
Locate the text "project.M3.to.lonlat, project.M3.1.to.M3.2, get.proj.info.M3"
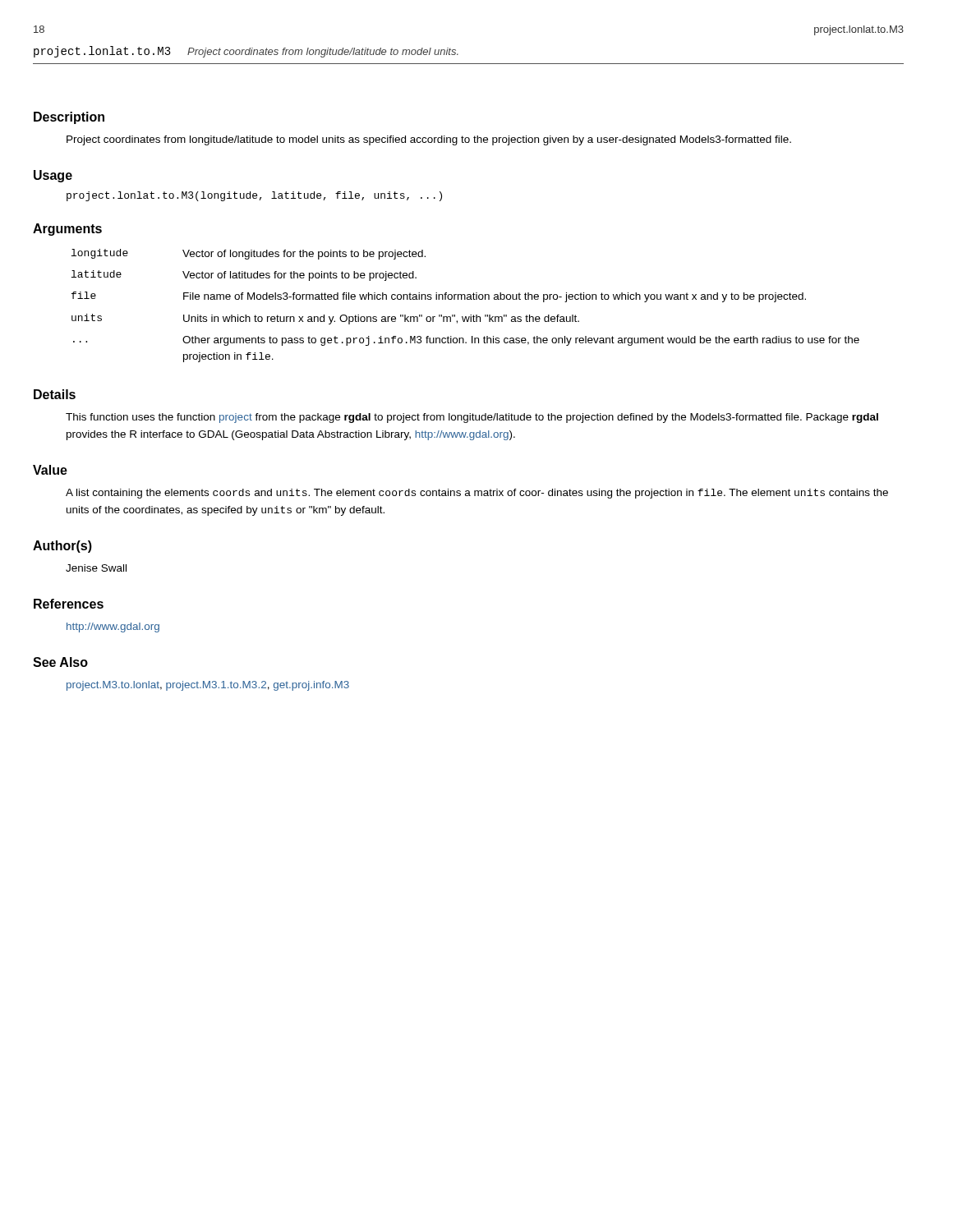(208, 684)
